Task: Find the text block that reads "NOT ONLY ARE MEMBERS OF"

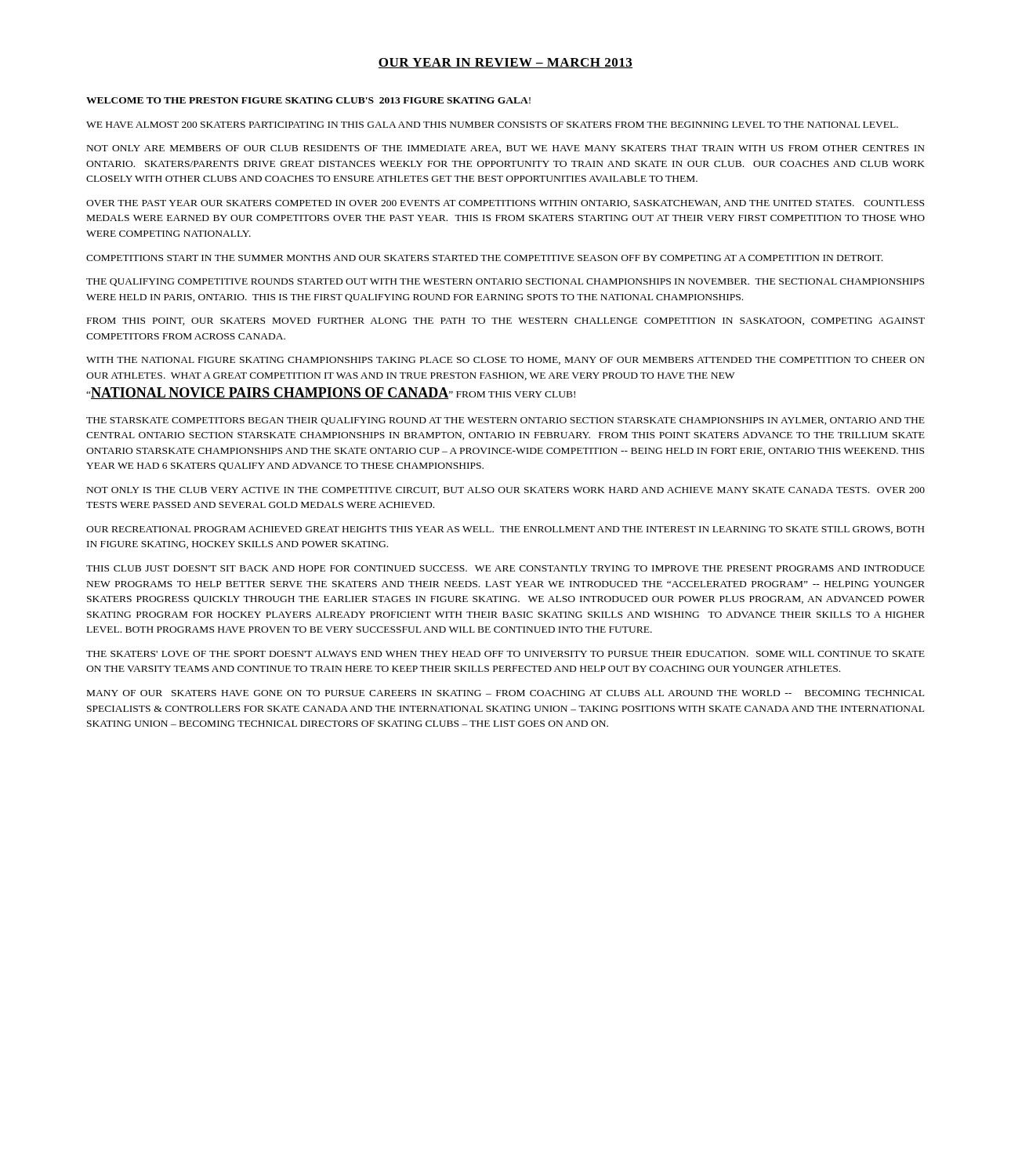Action: [x=505, y=163]
